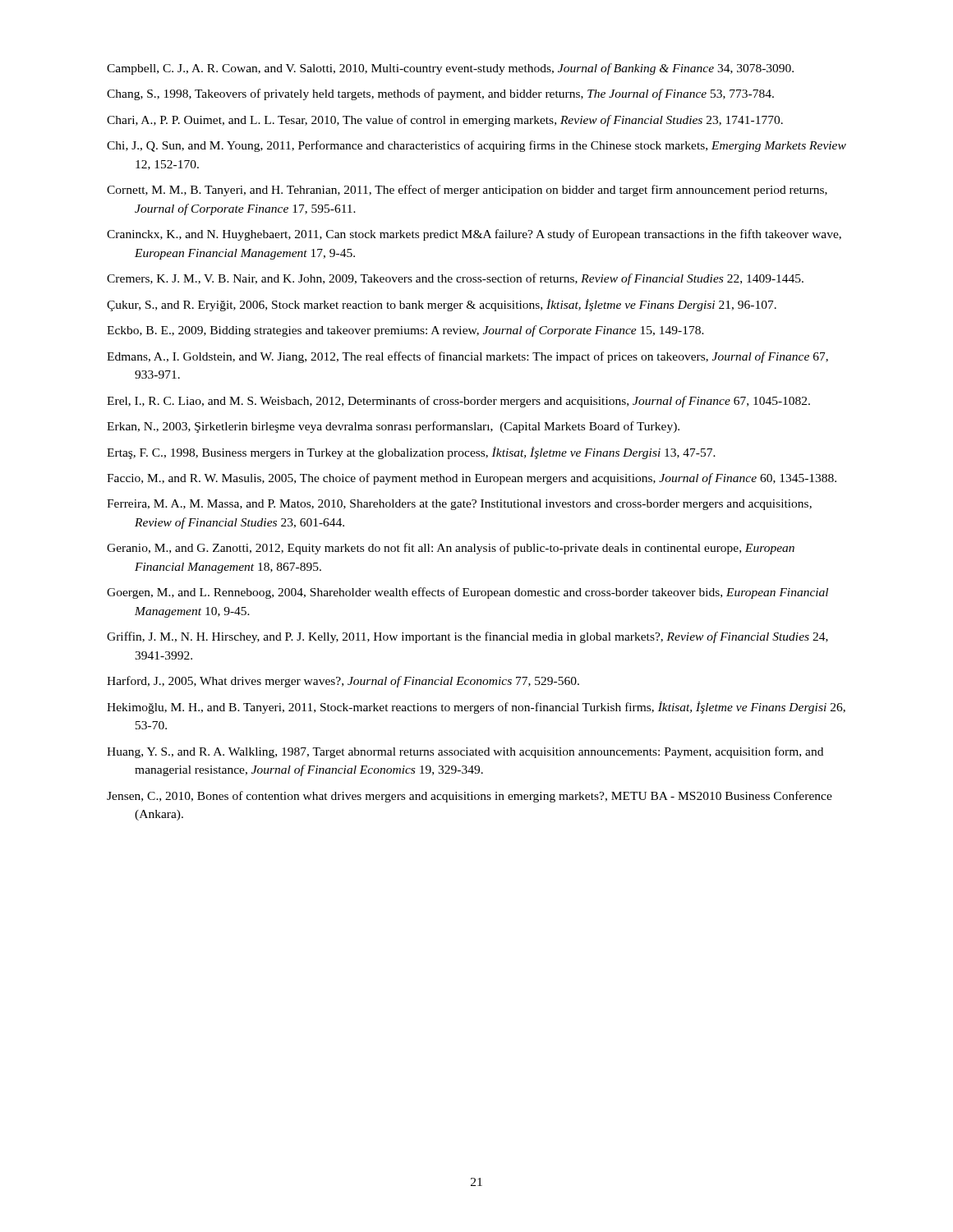The height and width of the screenshot is (1232, 953).
Task: Find the list item with the text "Geranio, M., and G. Zanotti, 2012, Equity"
Action: point(451,557)
